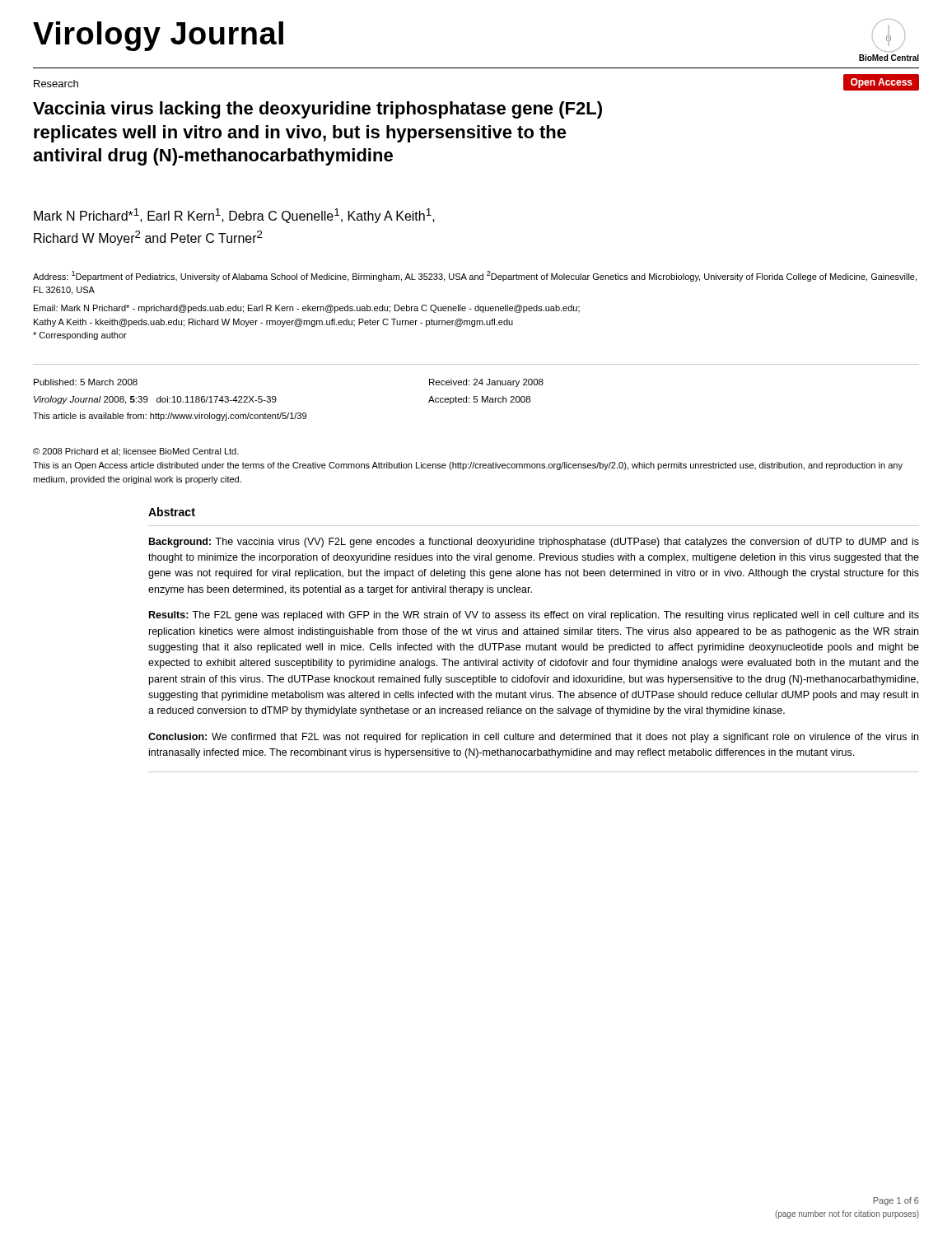Navigate to the text starting "Mark N Prichard*1, Earl R Kern1,"

click(x=234, y=226)
